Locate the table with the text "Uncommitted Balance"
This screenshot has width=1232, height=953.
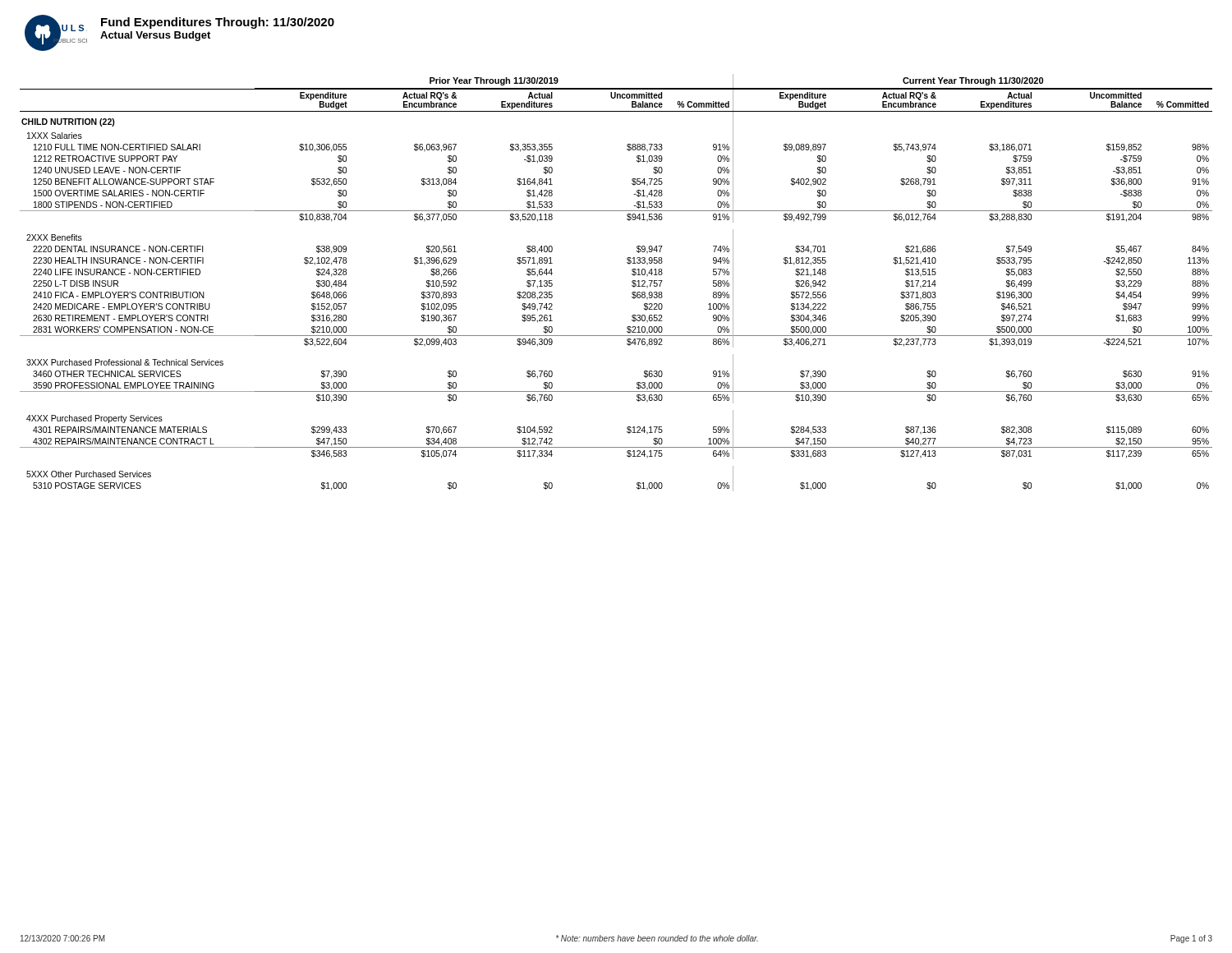coord(616,283)
